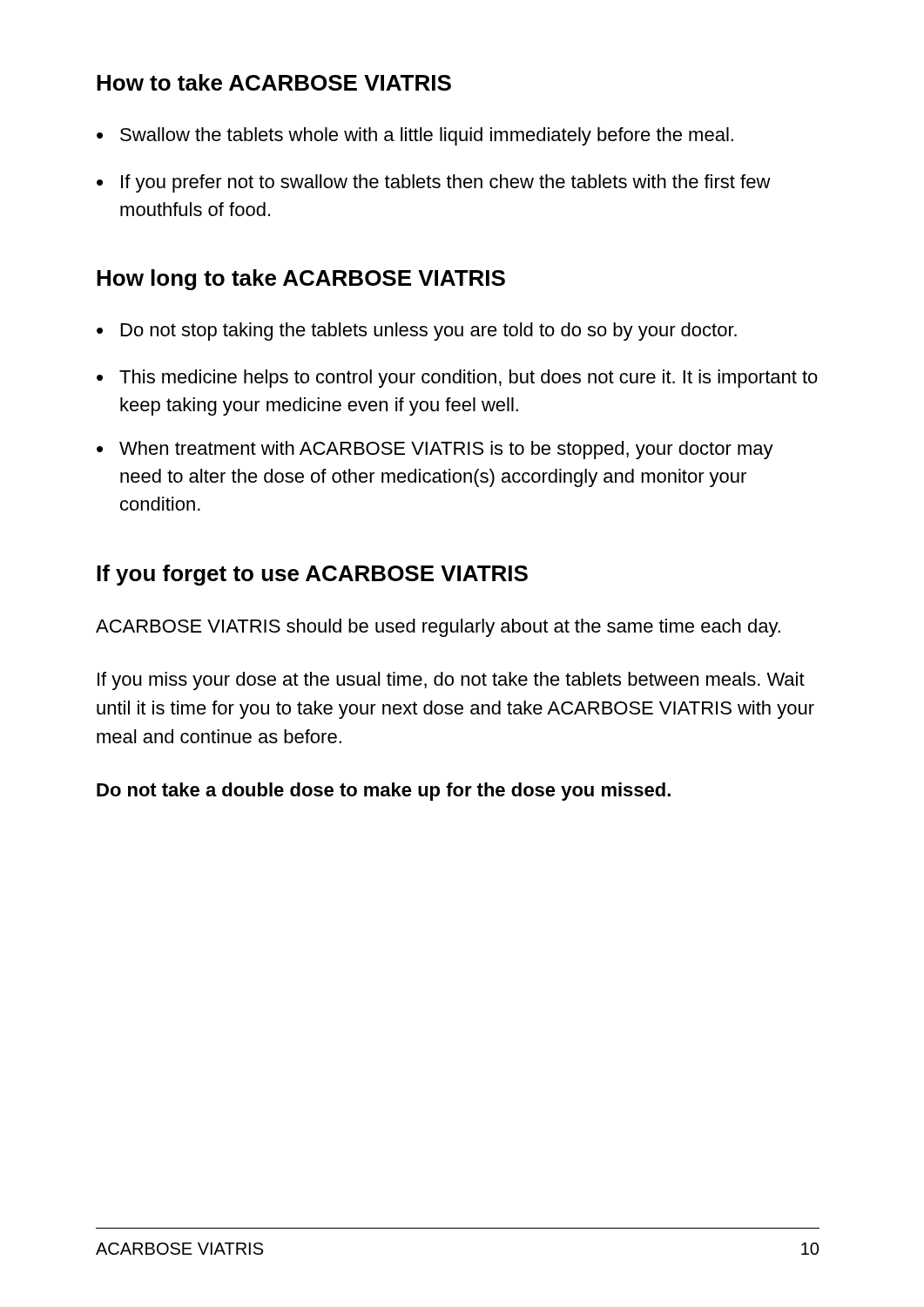
Task: Select the section header that reads "How long to take"
Action: pos(301,278)
